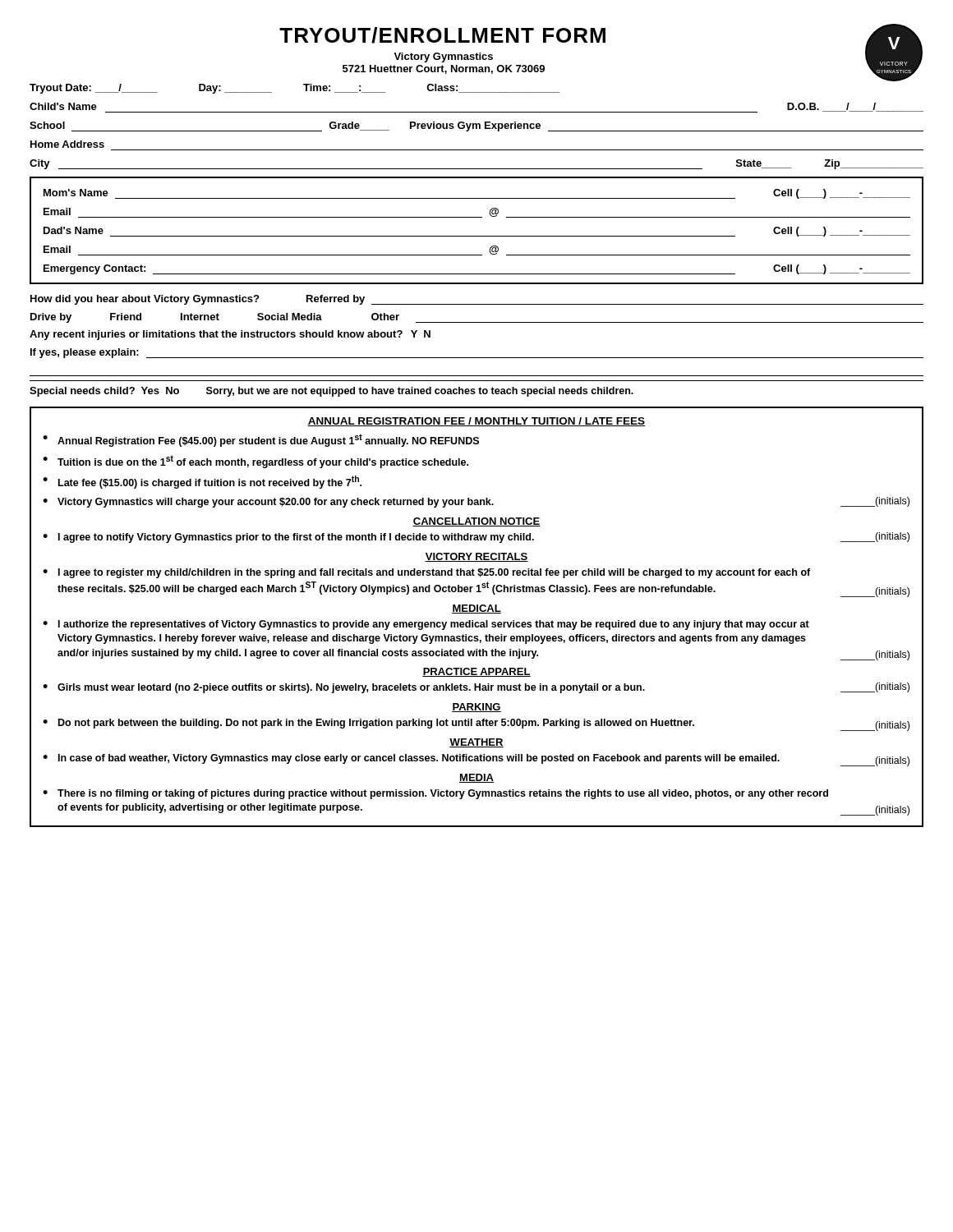Click on the list item containing "• Tuition is due on"
Screen dimensions: 1232x953
click(x=476, y=462)
